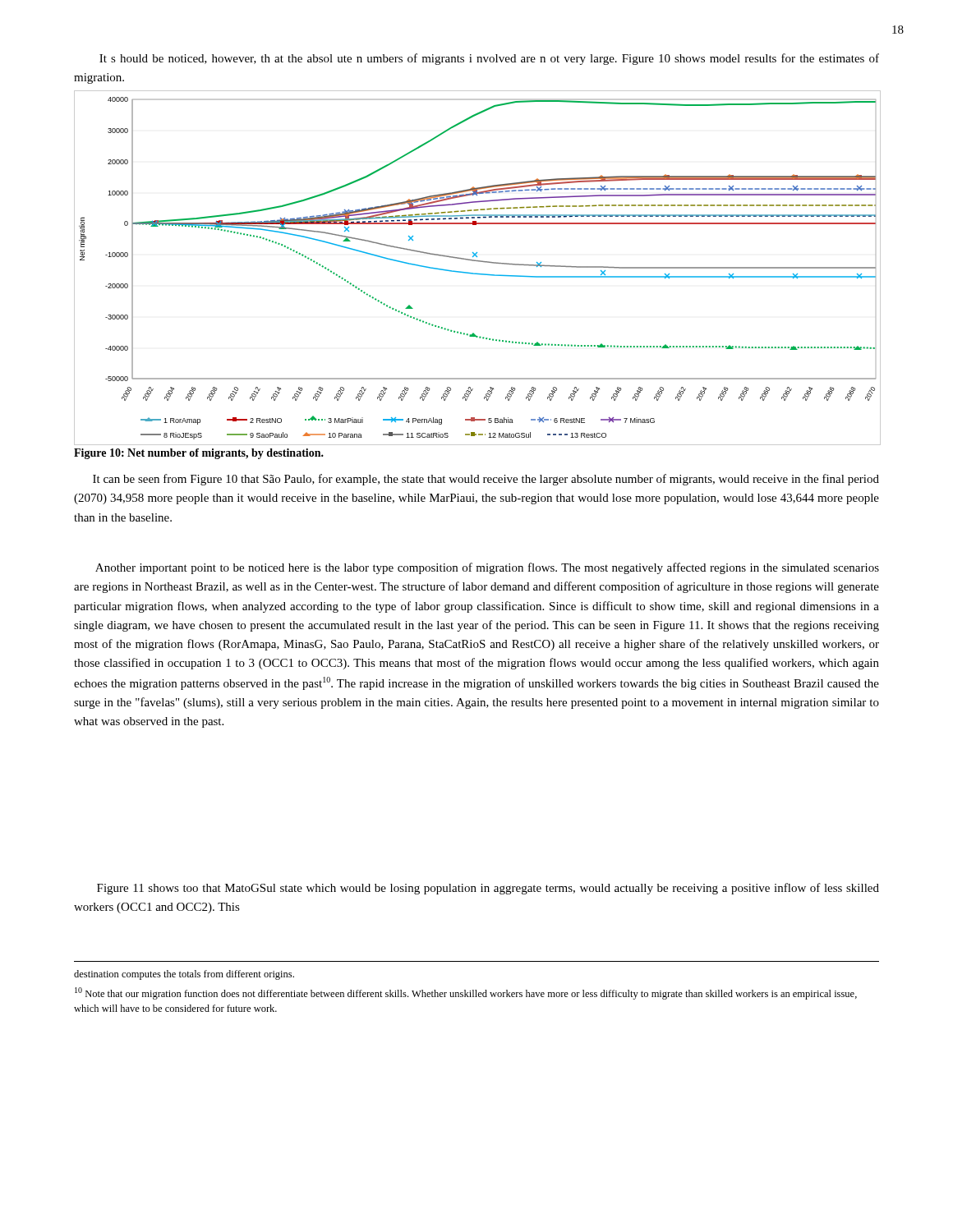Select the text block starting "Figure 11 shows too"
The image size is (953, 1232).
[476, 897]
